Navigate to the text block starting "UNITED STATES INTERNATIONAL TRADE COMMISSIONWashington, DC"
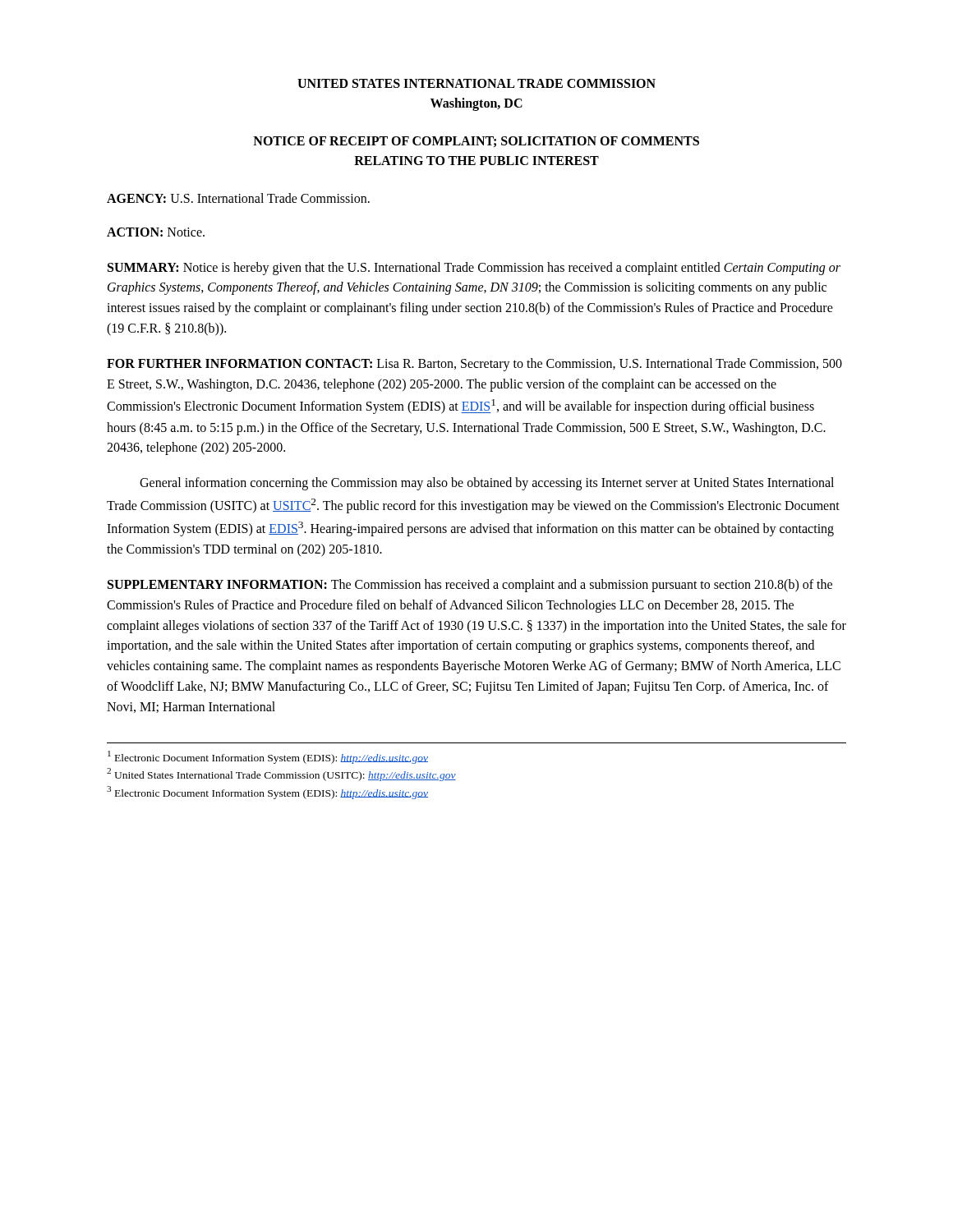This screenshot has width=953, height=1232. 476,94
